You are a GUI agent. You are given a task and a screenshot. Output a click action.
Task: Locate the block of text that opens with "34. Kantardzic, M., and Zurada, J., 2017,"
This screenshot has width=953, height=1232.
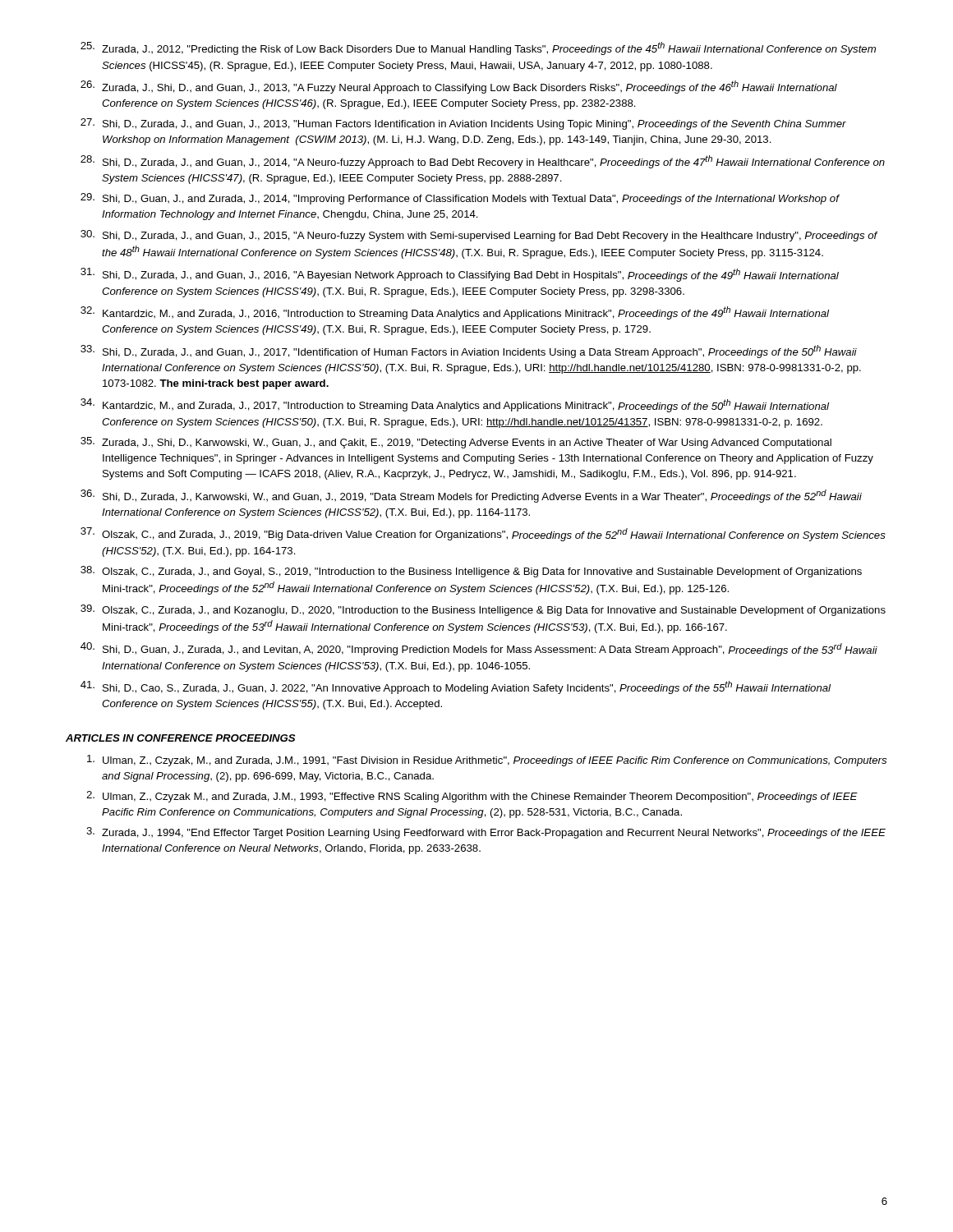point(476,413)
